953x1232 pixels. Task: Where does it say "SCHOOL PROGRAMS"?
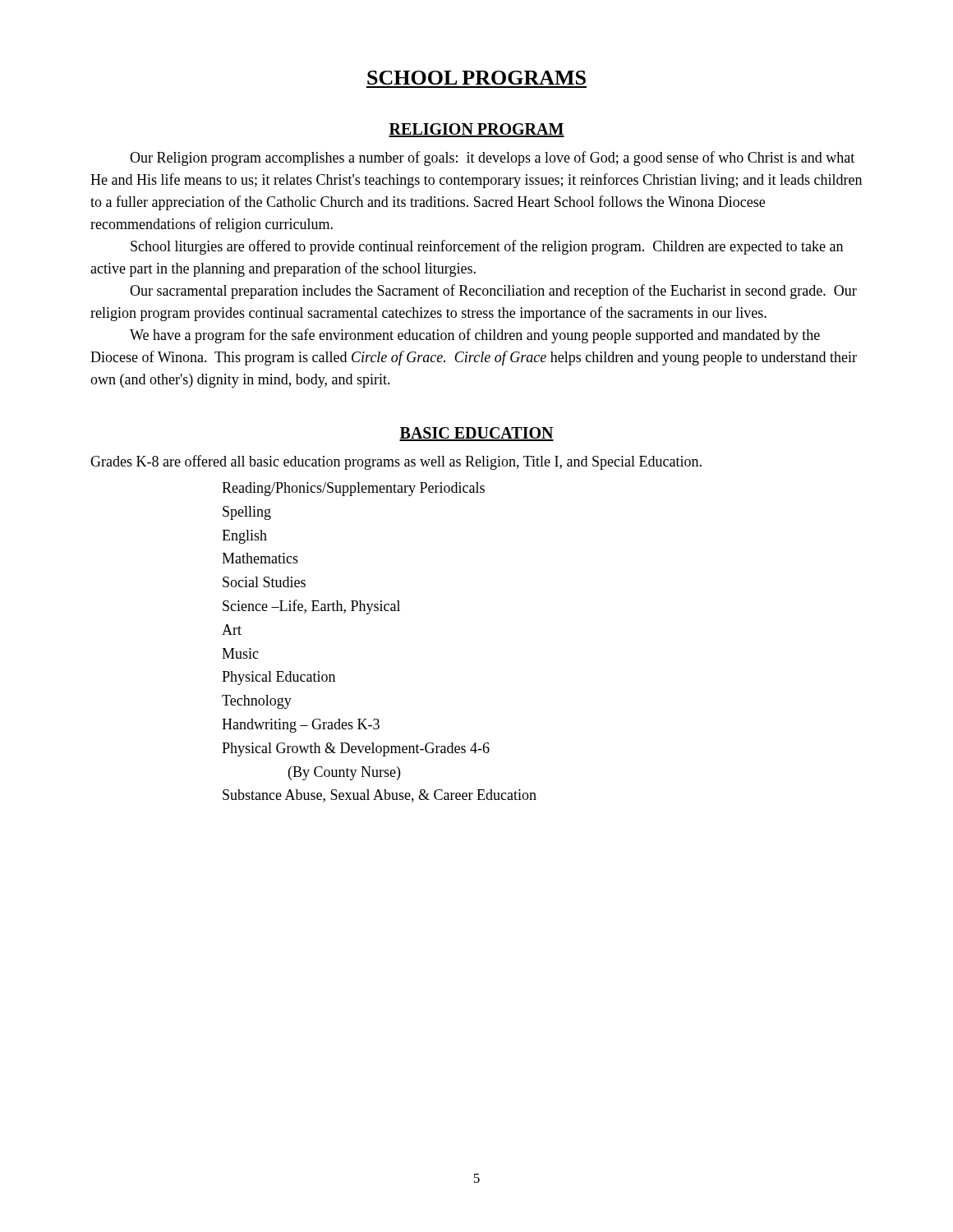coord(476,78)
